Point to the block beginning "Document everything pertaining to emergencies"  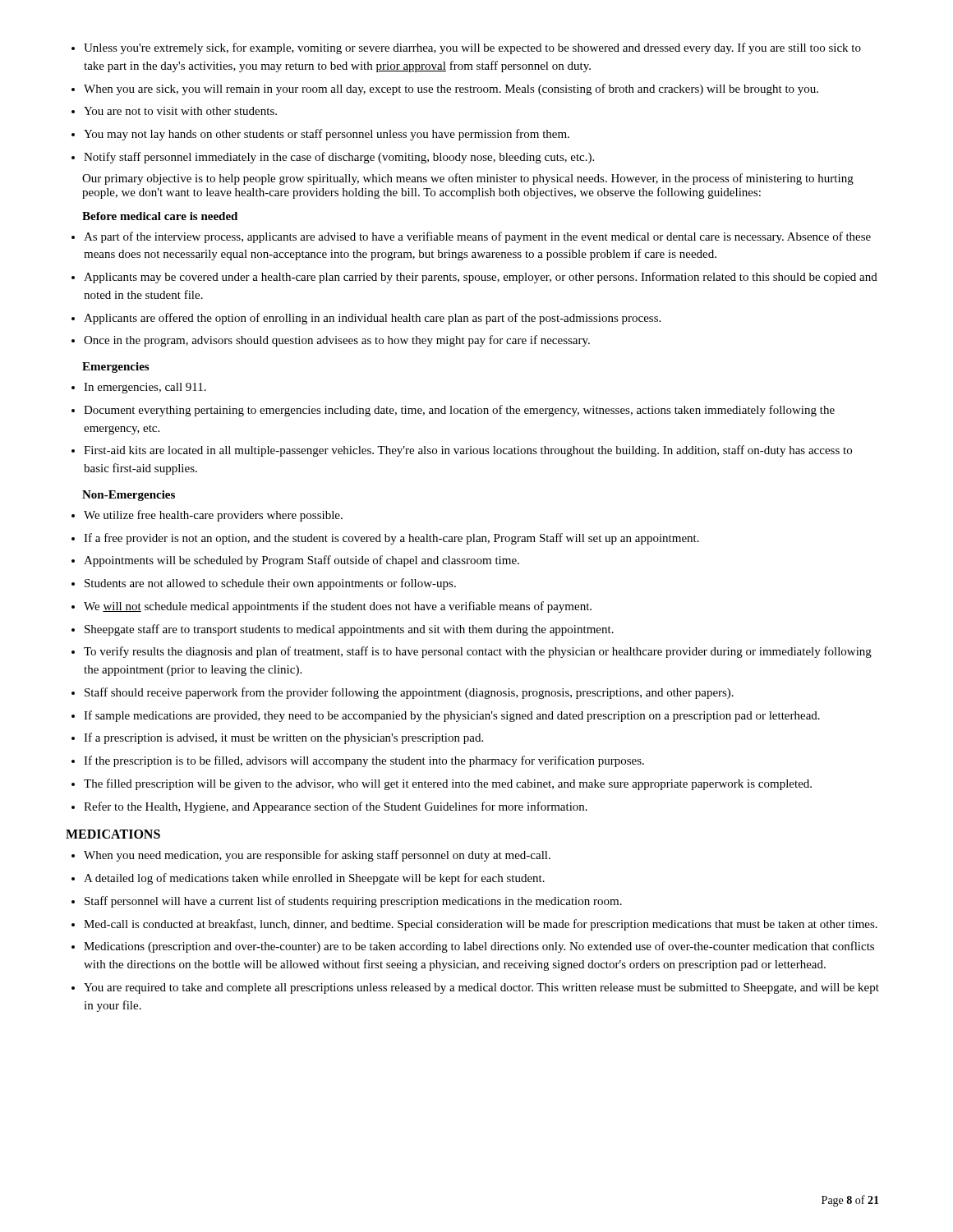(x=472, y=419)
